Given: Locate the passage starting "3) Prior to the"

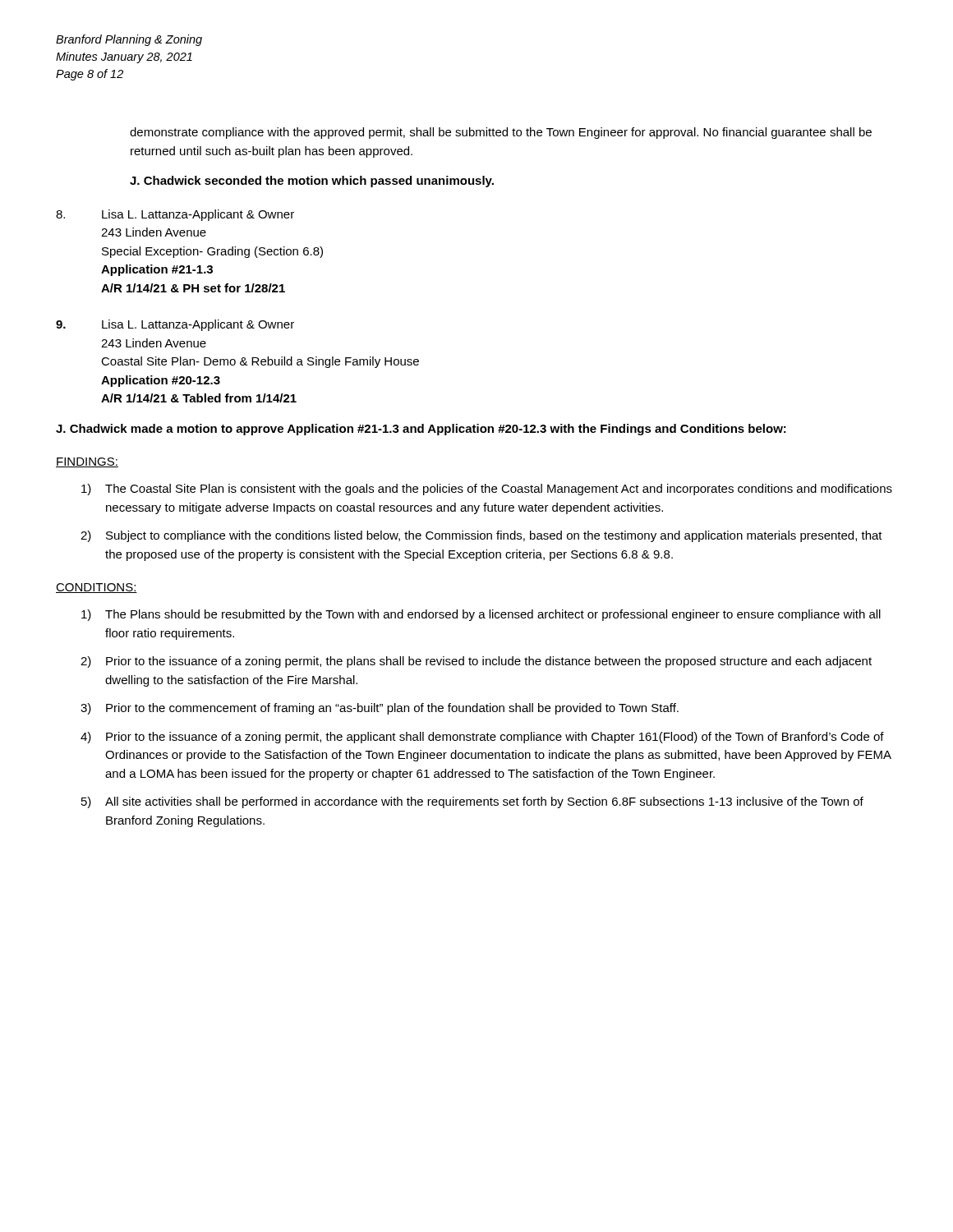Looking at the screenshot, I should (x=489, y=708).
